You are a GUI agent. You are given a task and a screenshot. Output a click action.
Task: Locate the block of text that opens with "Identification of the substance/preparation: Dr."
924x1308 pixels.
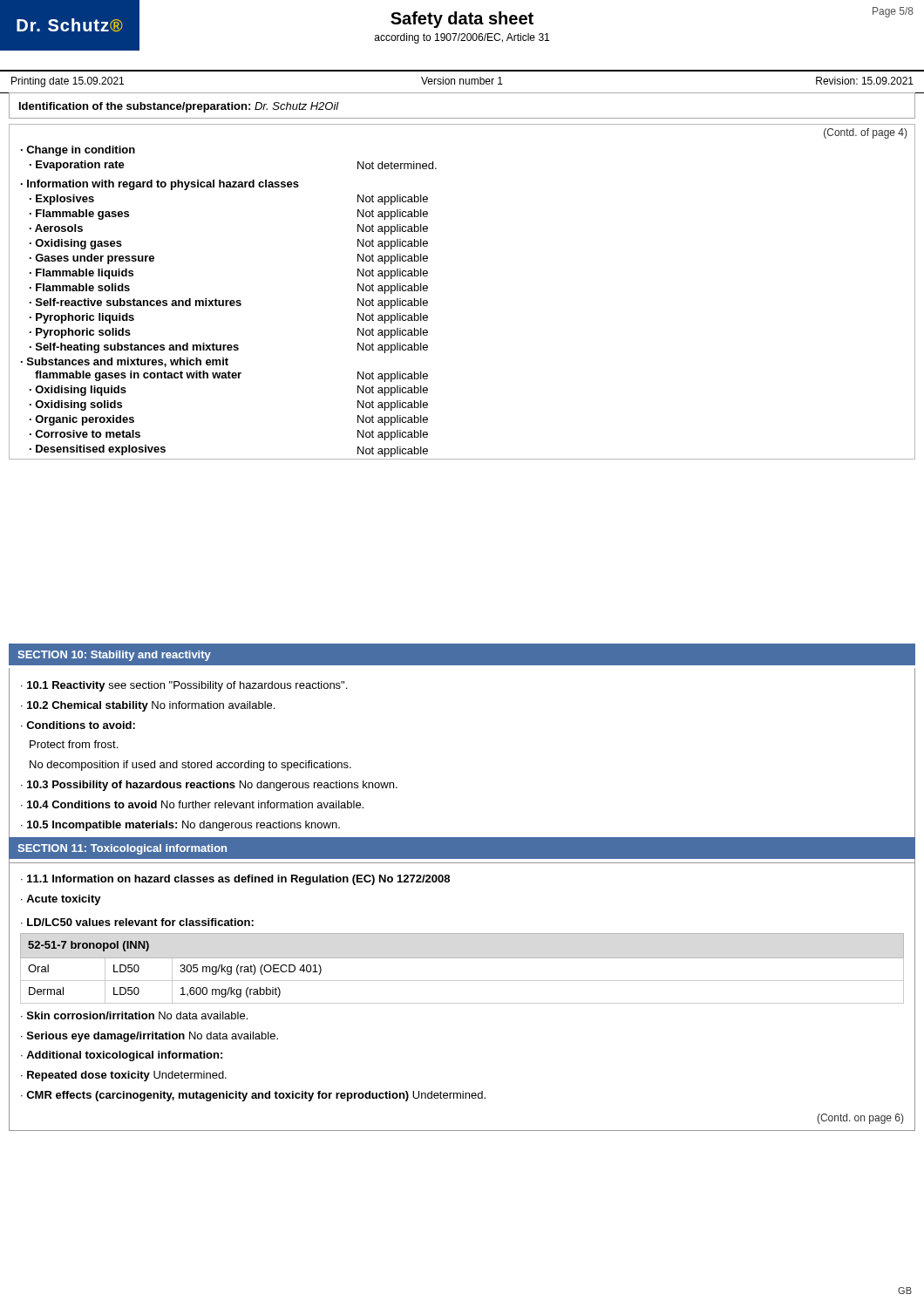click(178, 106)
